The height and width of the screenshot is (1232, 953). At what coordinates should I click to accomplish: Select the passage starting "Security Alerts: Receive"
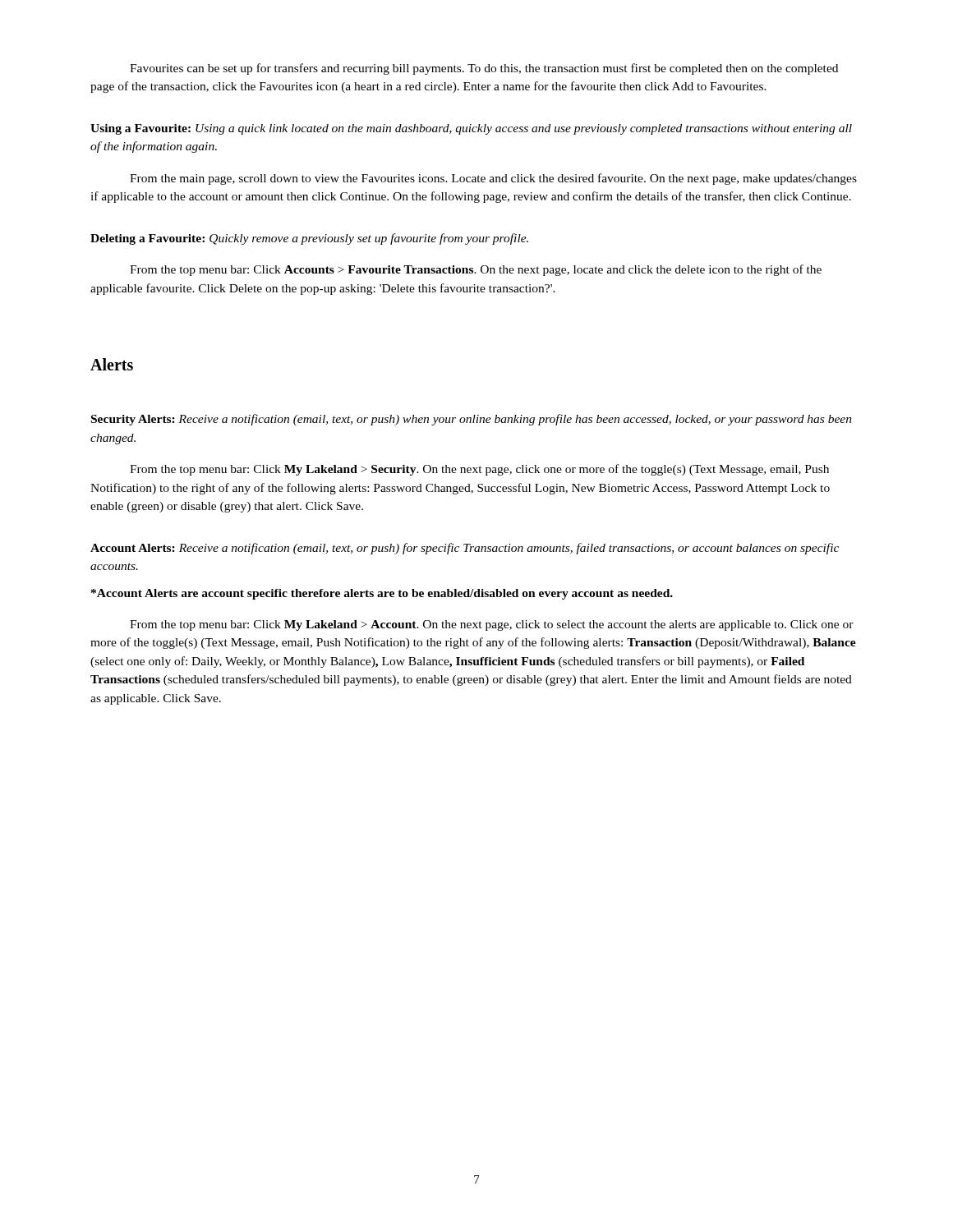pyautogui.click(x=476, y=428)
